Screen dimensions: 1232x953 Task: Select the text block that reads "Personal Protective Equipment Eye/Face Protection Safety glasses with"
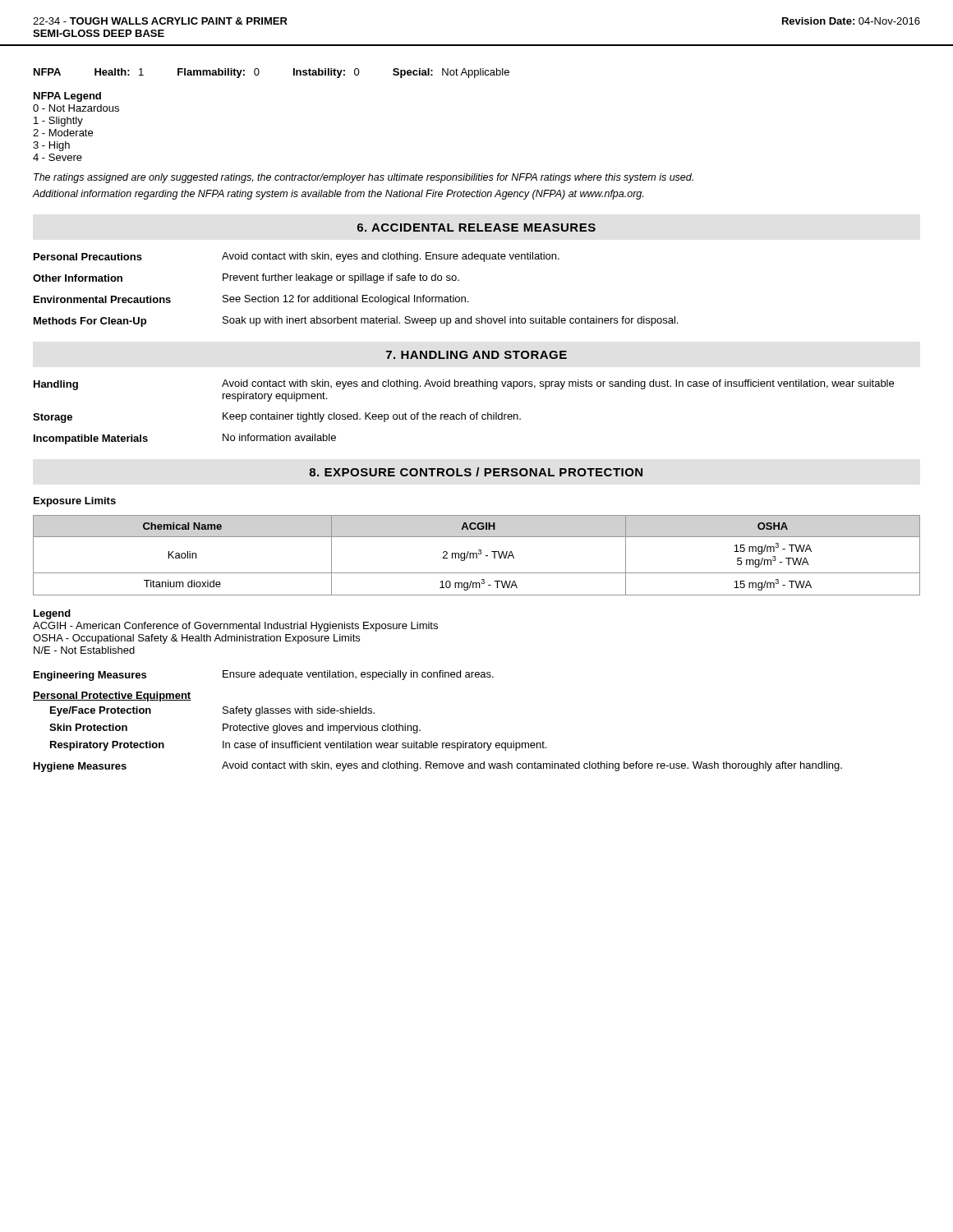pyautogui.click(x=112, y=696)
